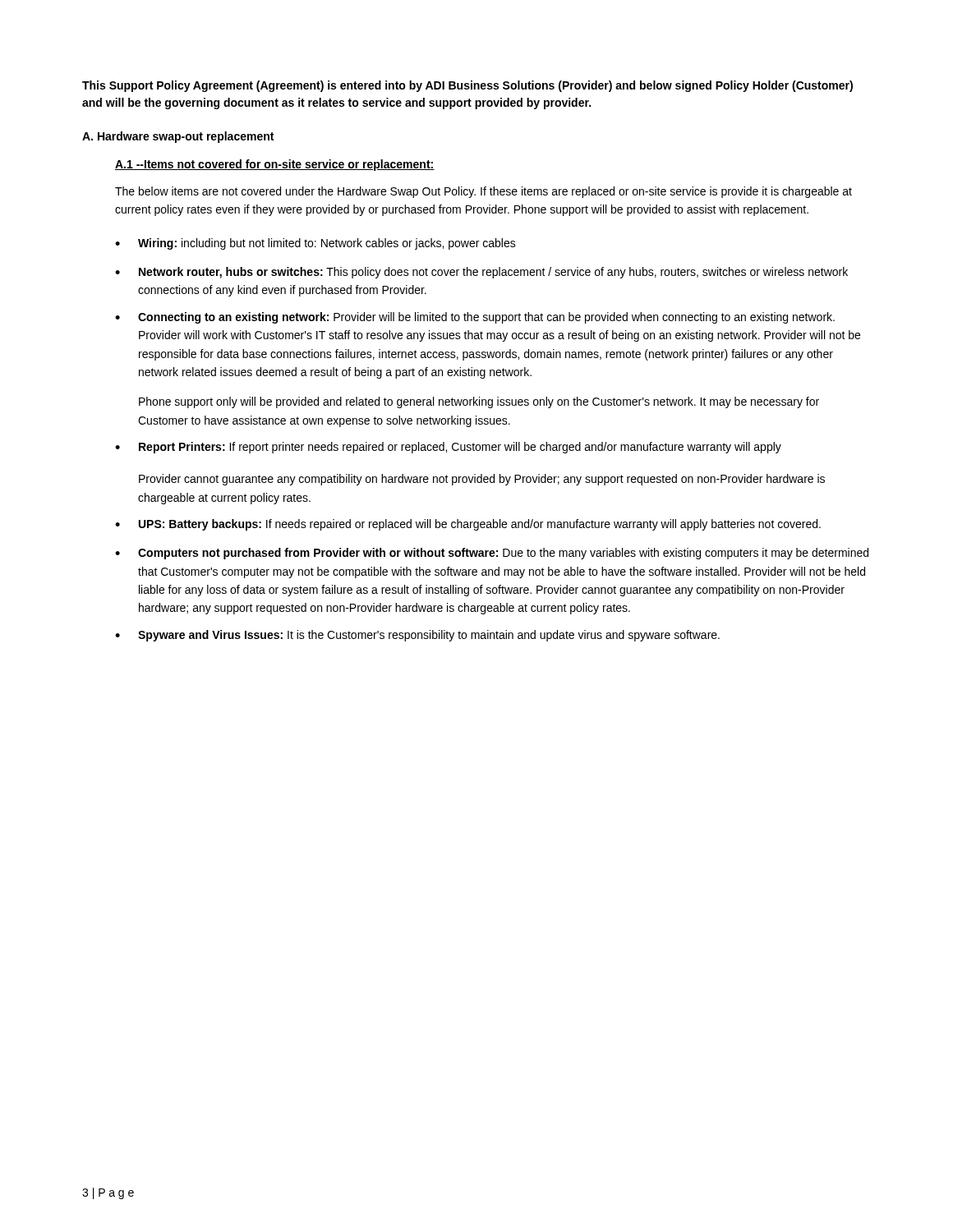Viewport: 953px width, 1232px height.
Task: Point to the block beginning "• Wiring: including but not limited"
Action: point(493,244)
